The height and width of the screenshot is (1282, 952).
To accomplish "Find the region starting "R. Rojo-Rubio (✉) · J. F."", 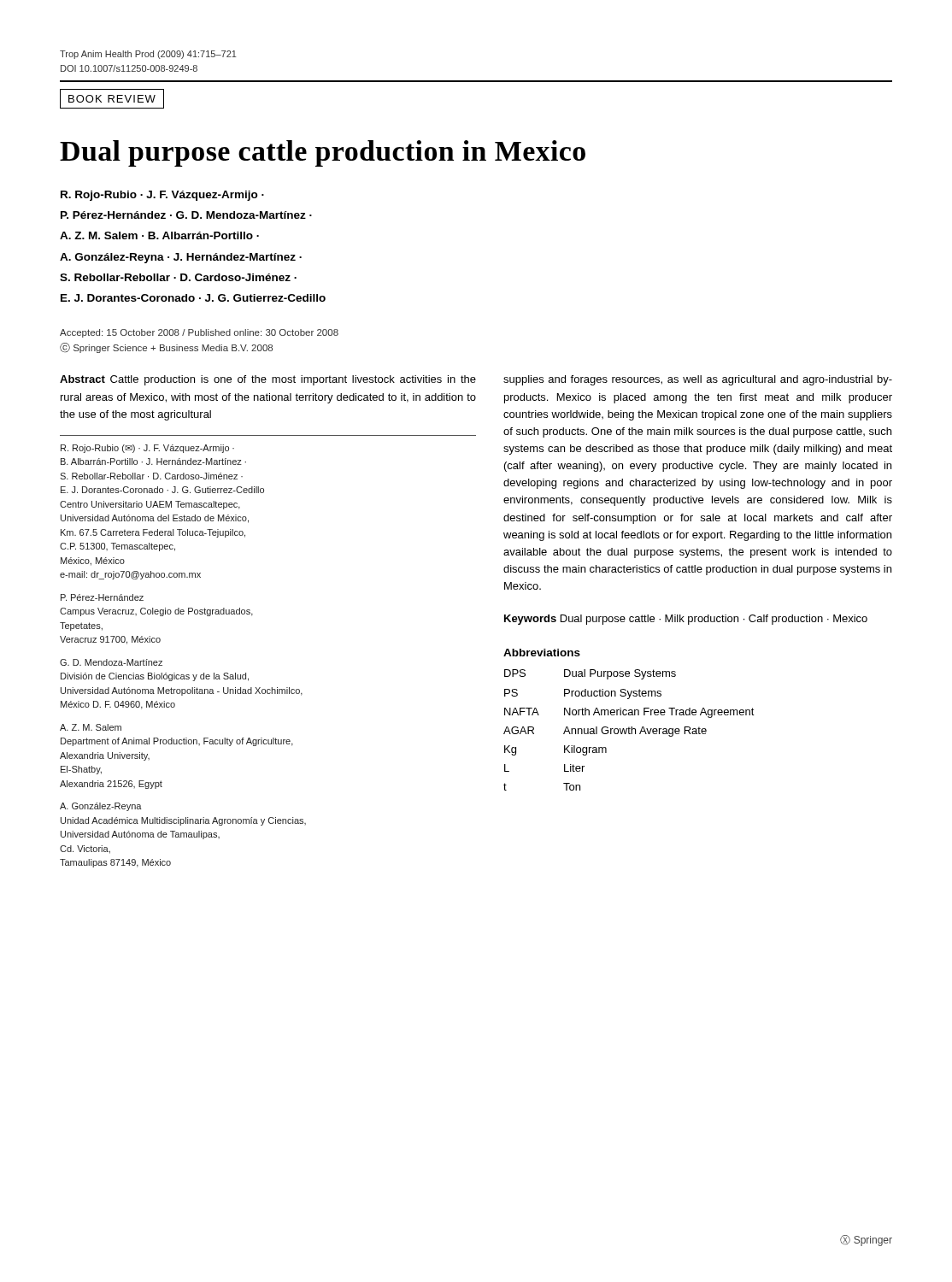I will pyautogui.click(x=147, y=449).
